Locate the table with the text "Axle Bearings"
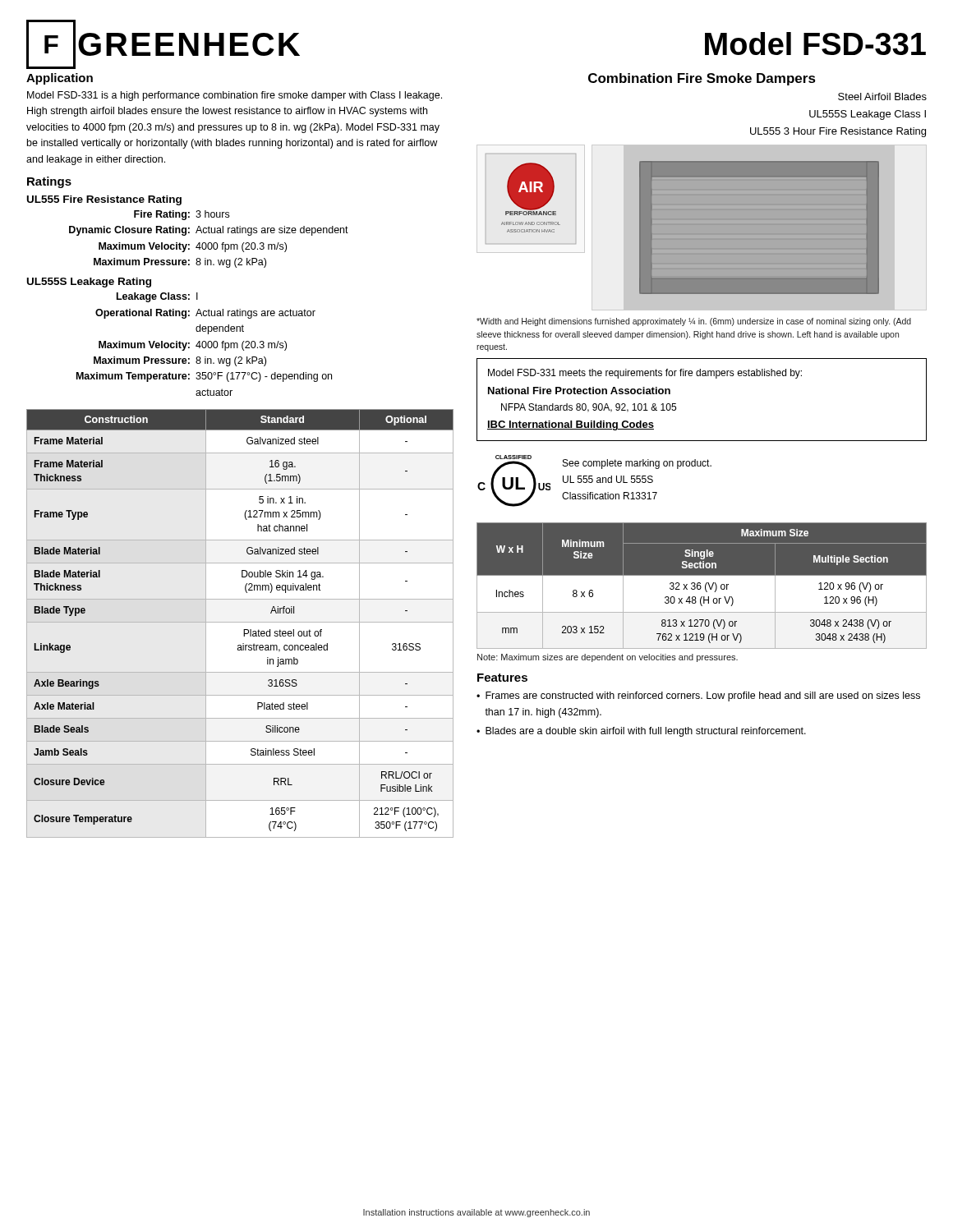The width and height of the screenshot is (953, 1232). [240, 623]
